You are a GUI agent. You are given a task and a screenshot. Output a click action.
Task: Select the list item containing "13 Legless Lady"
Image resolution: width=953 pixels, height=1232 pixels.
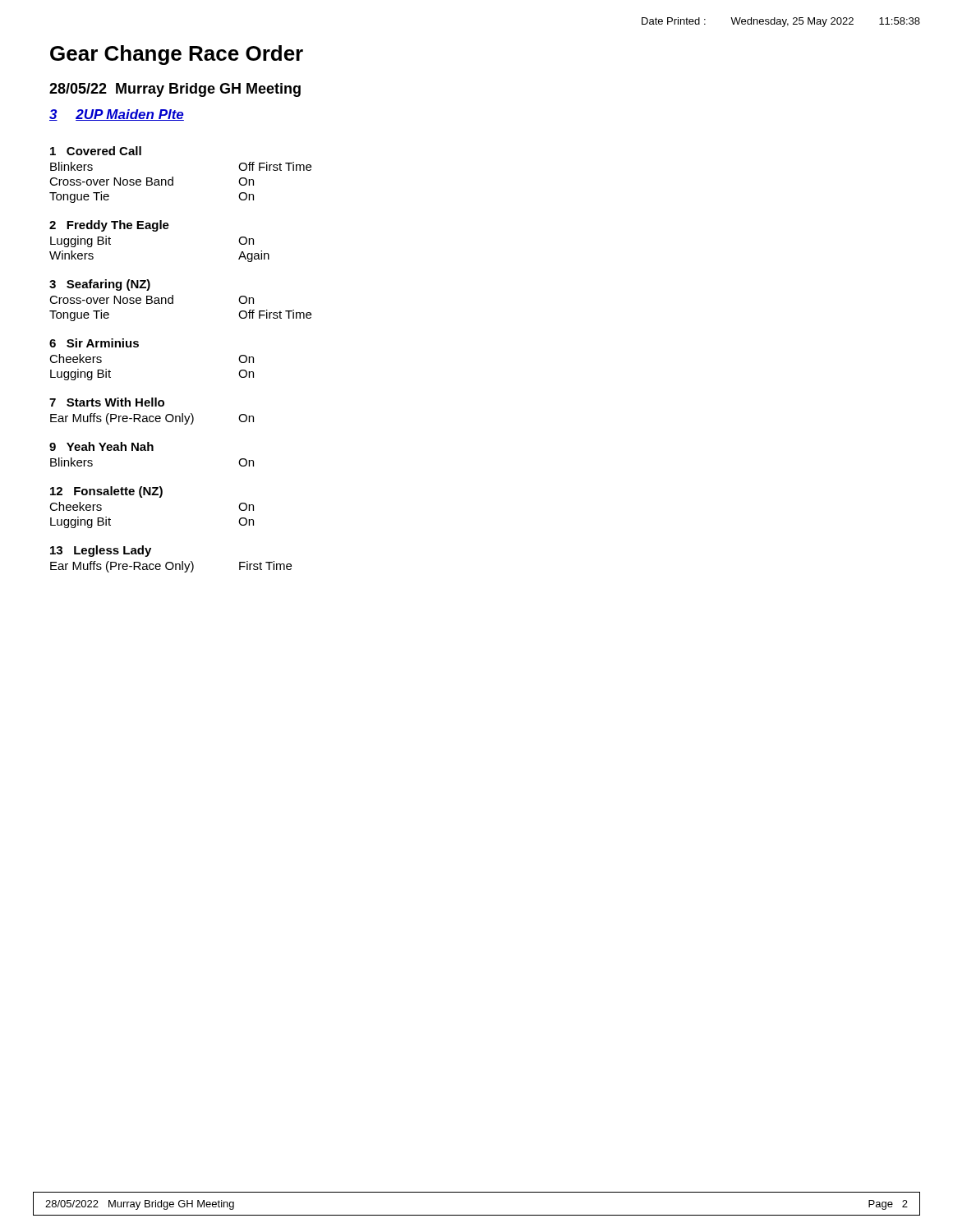click(296, 558)
